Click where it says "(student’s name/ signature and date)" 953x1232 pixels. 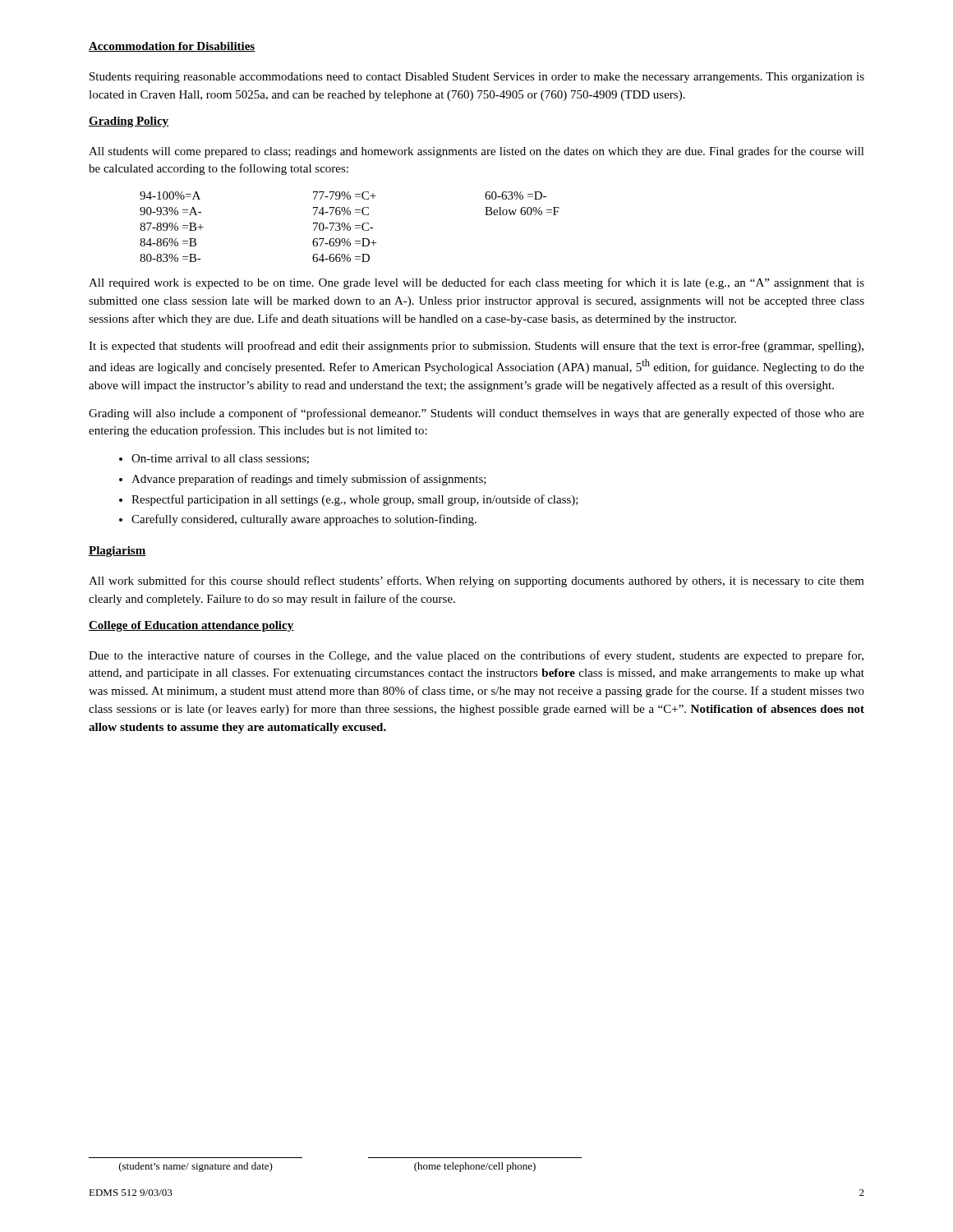[196, 1166]
